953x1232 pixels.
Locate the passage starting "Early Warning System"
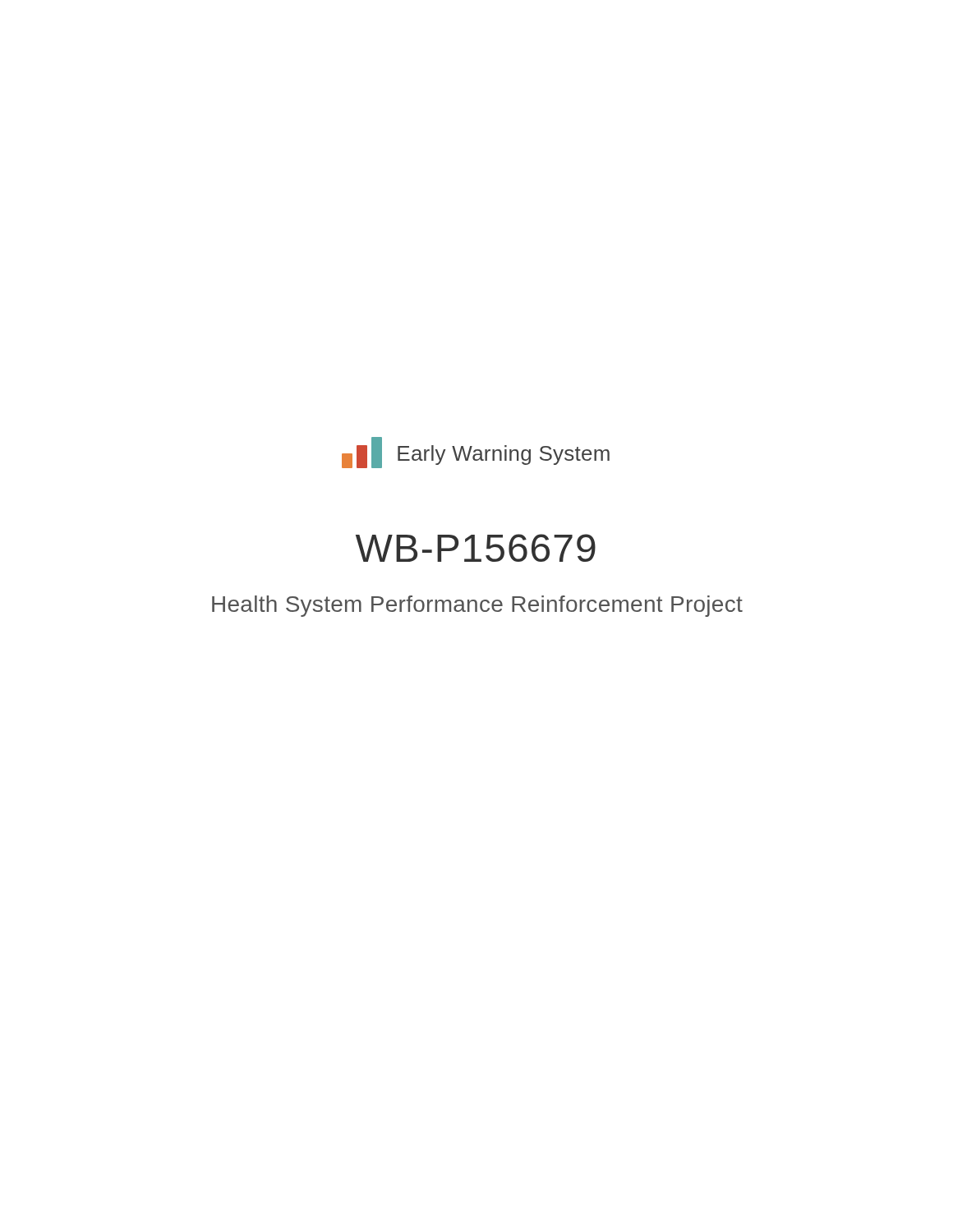click(x=504, y=453)
